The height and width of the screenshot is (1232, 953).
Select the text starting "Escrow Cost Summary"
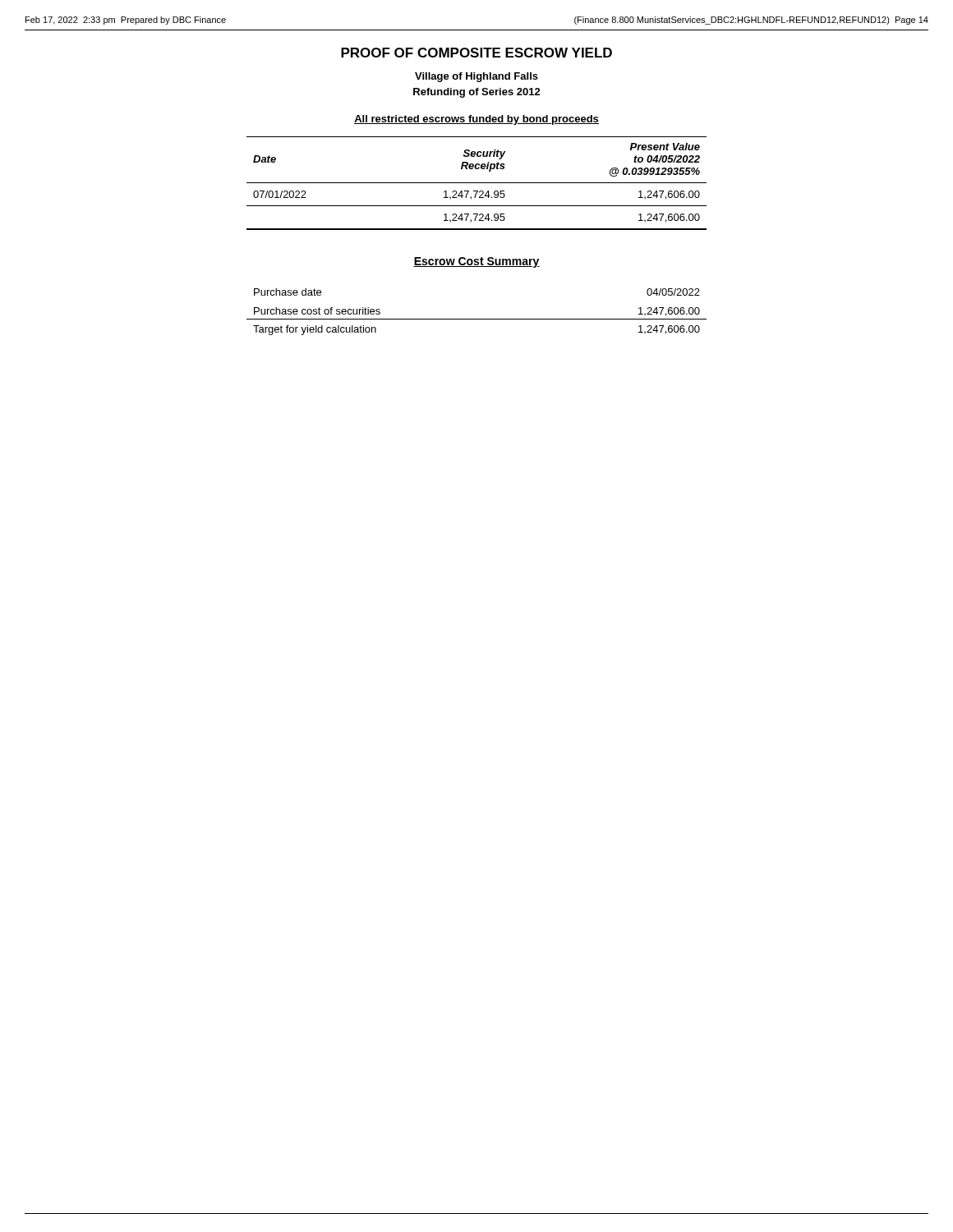click(476, 261)
